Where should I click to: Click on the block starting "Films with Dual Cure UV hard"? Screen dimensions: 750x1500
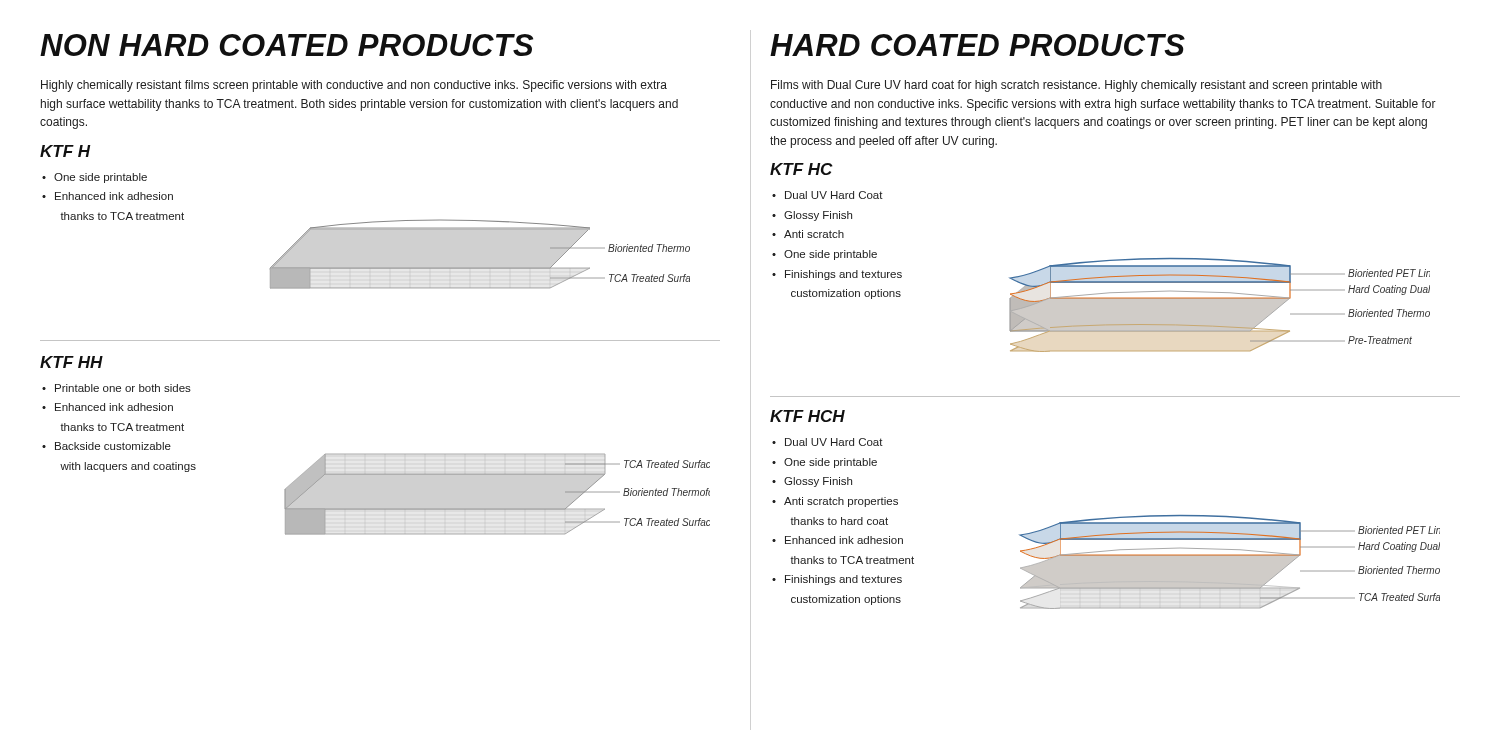[x=1103, y=113]
